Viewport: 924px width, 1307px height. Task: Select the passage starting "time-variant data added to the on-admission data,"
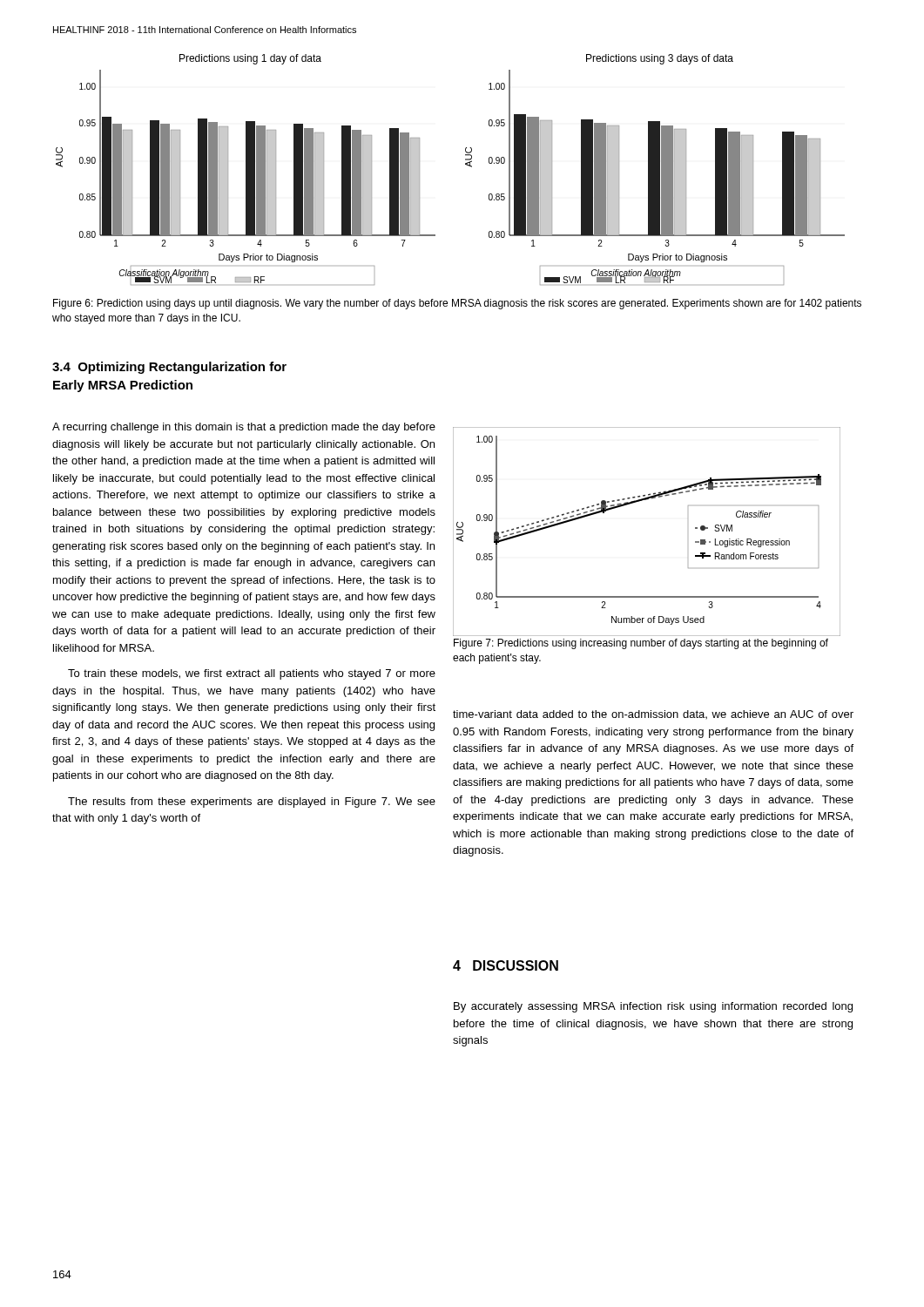(653, 782)
